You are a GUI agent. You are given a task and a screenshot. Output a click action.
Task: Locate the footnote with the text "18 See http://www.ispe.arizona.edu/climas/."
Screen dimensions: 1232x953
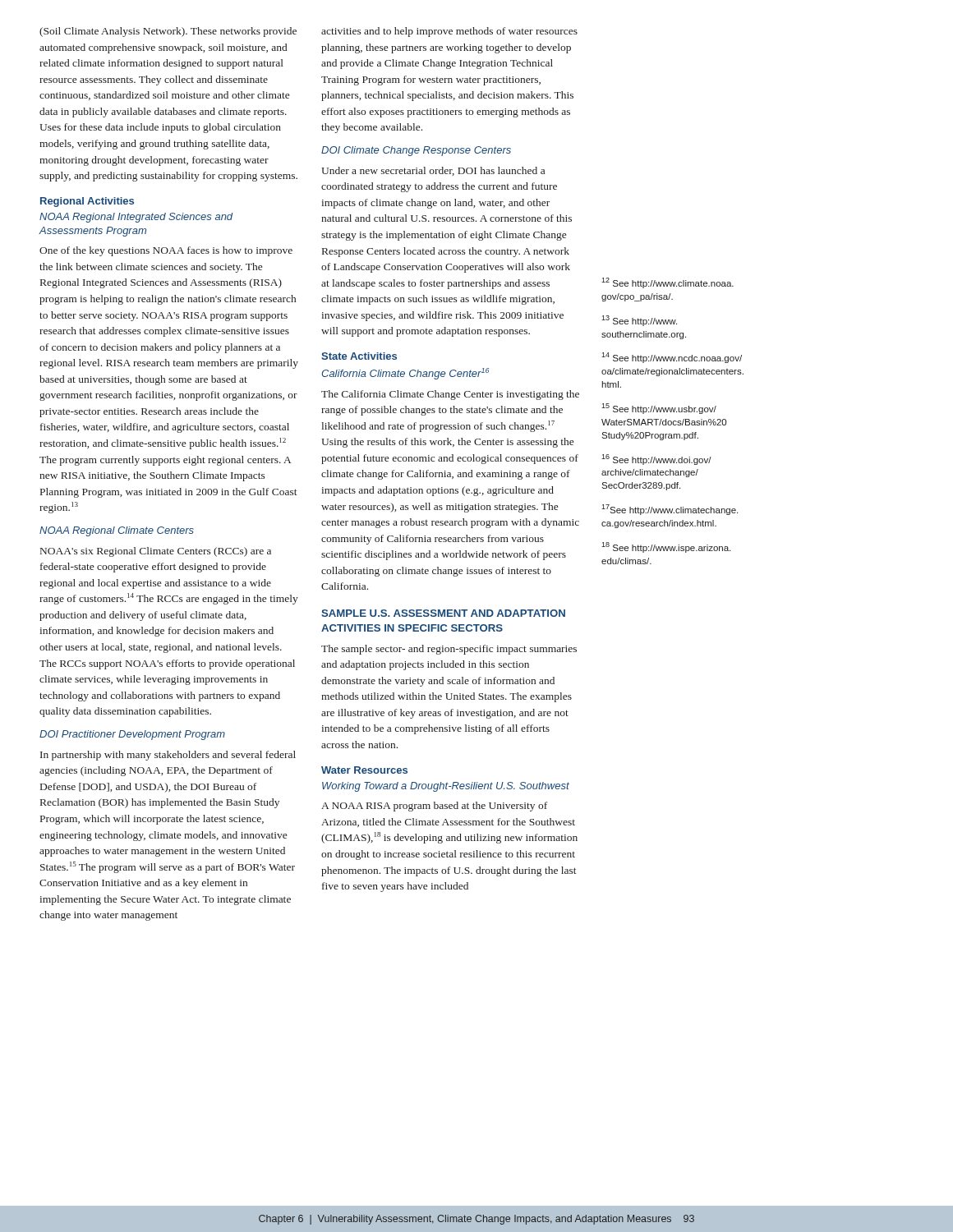coord(666,554)
